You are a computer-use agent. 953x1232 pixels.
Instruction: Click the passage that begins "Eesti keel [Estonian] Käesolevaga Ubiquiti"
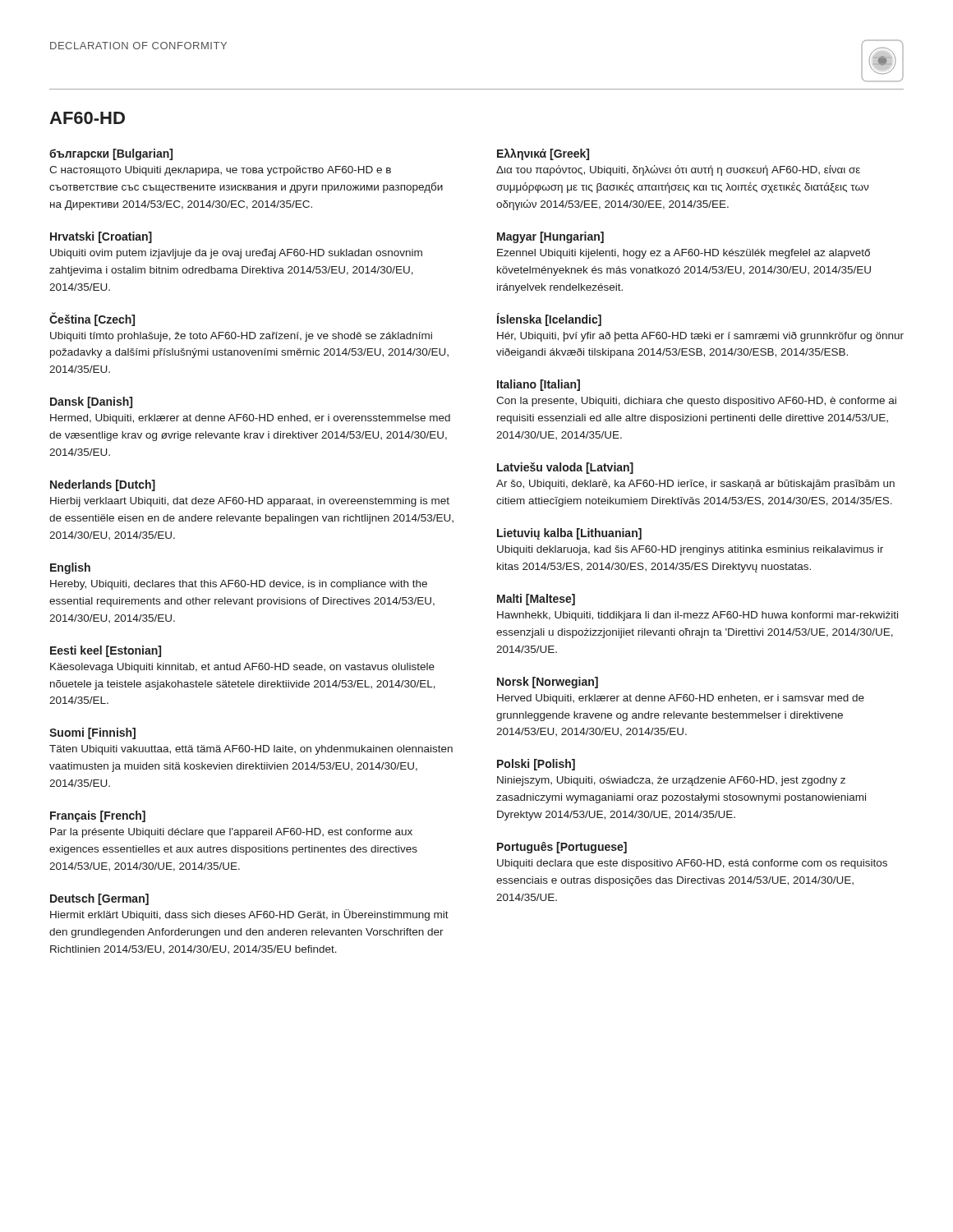coord(253,677)
